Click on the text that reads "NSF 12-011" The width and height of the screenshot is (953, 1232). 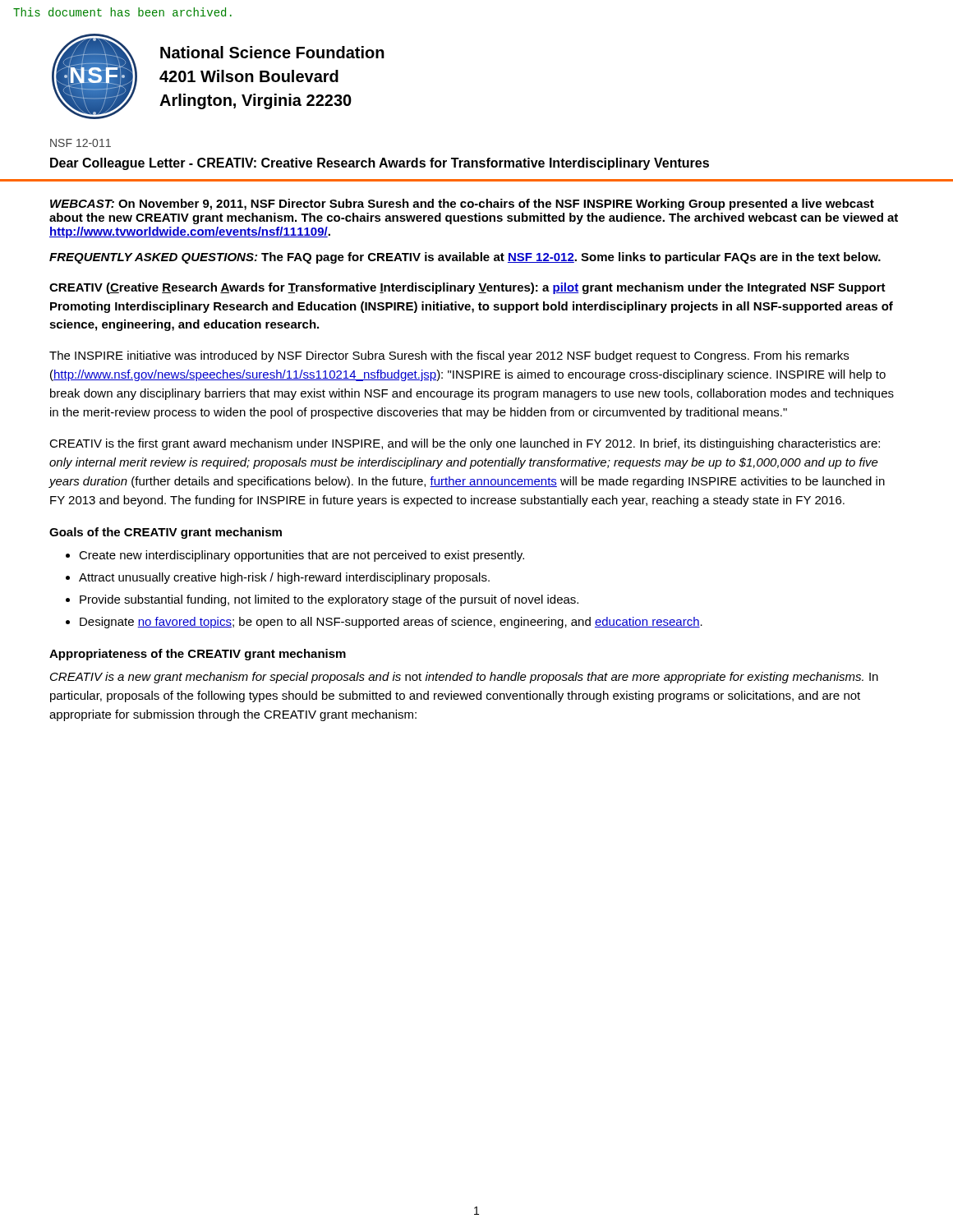point(80,143)
